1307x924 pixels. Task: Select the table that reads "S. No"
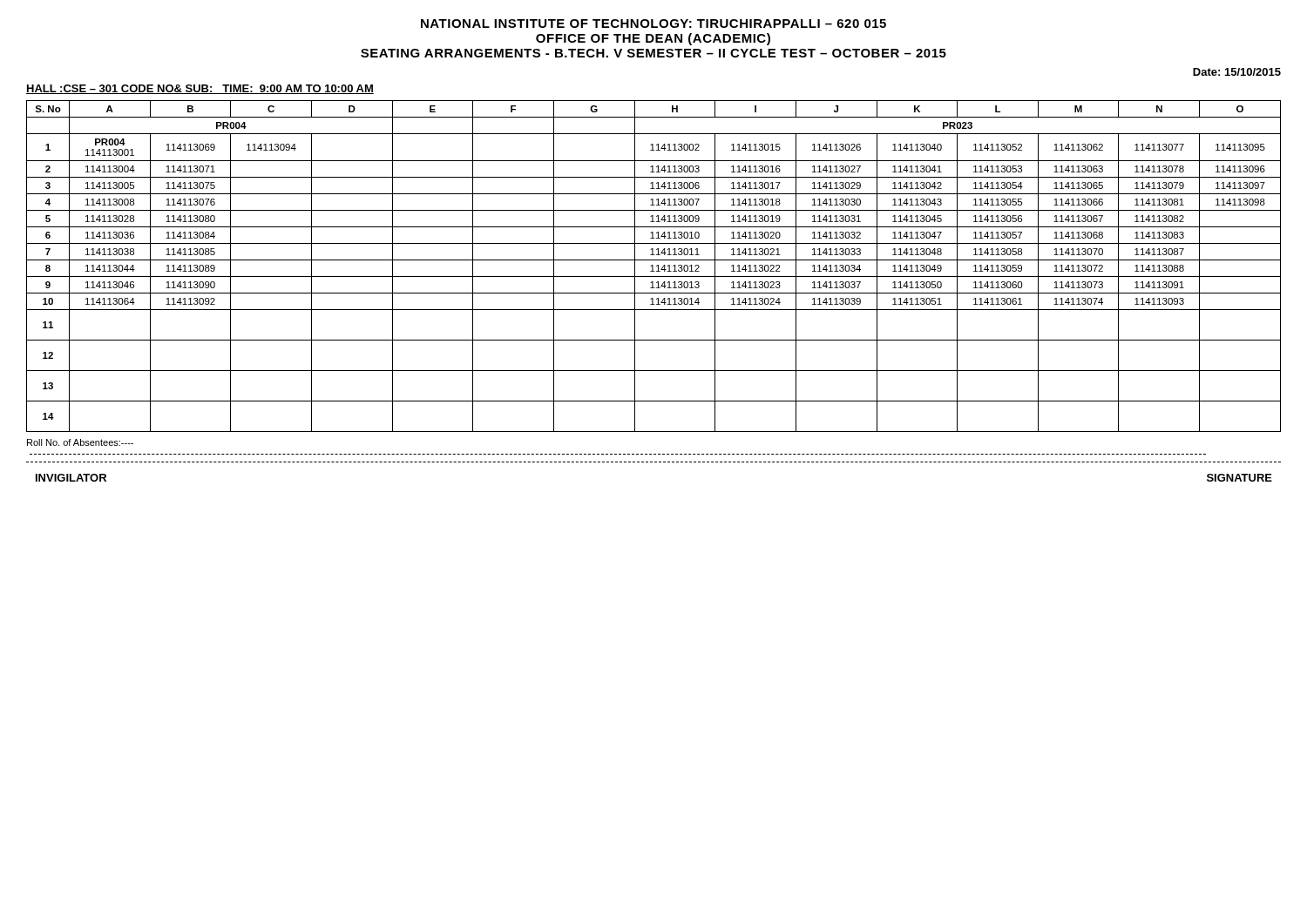click(x=654, y=266)
